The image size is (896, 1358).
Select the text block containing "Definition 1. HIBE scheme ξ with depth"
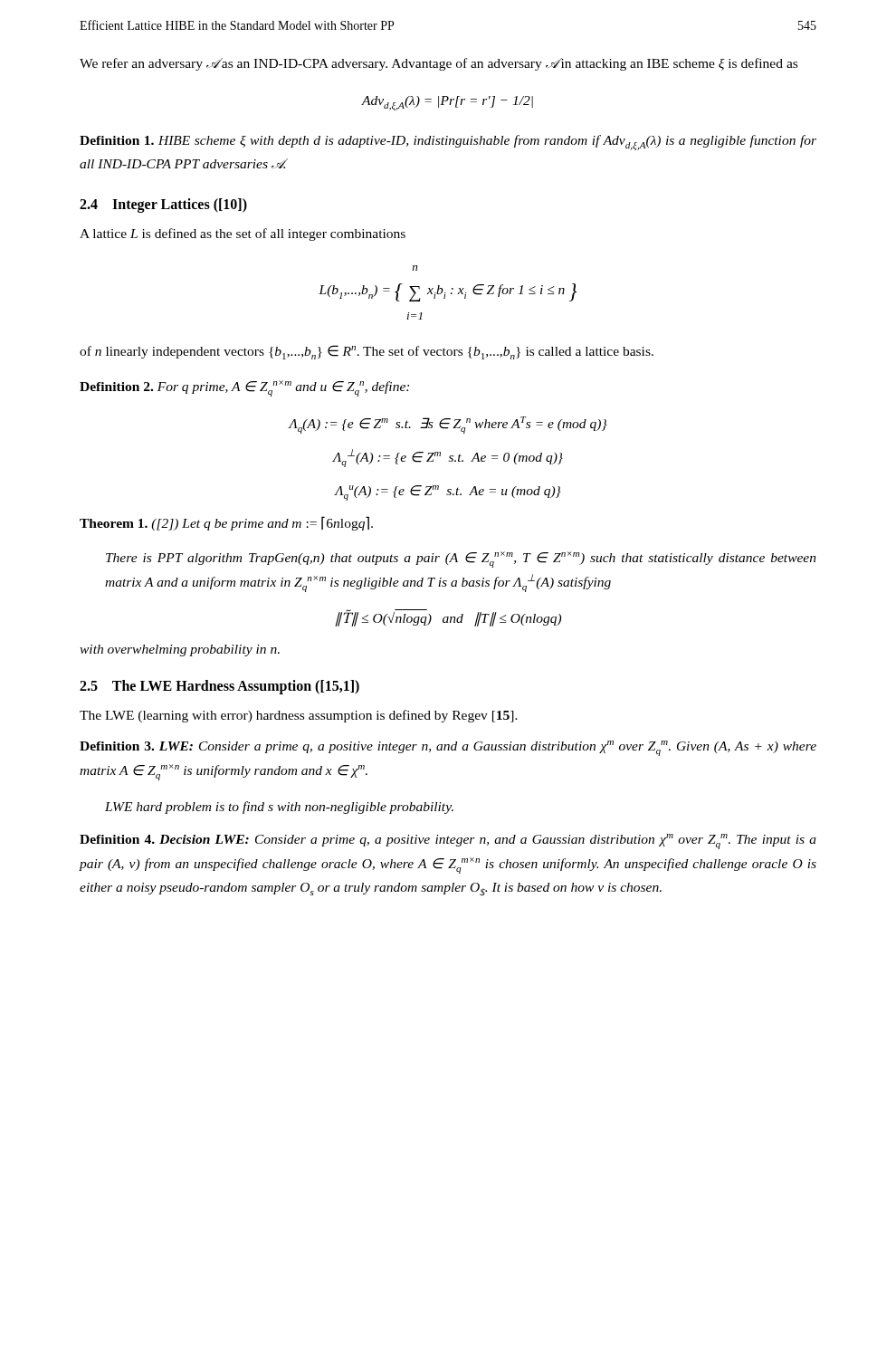coord(448,152)
